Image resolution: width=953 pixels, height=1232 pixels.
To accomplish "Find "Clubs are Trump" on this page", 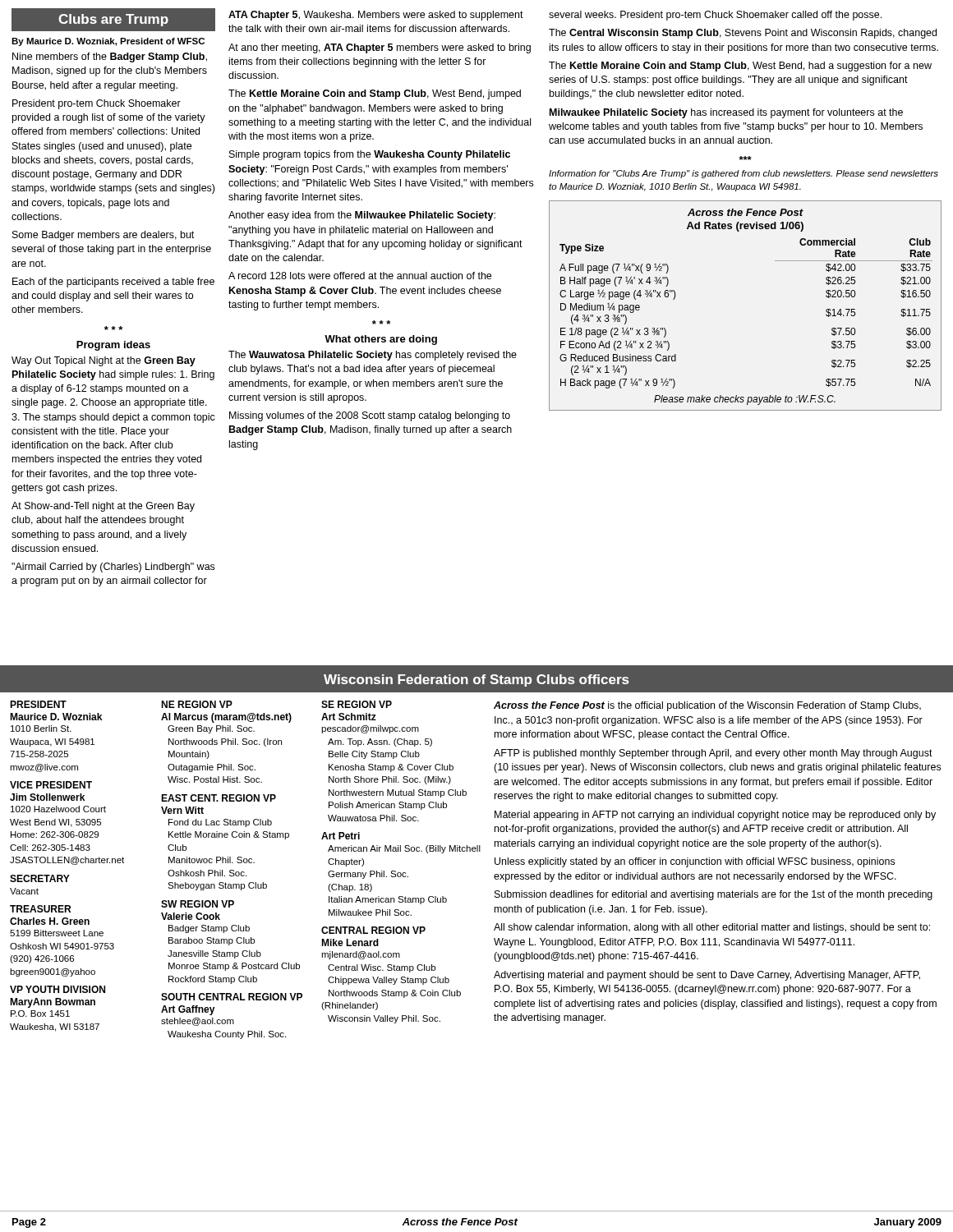I will tap(113, 19).
